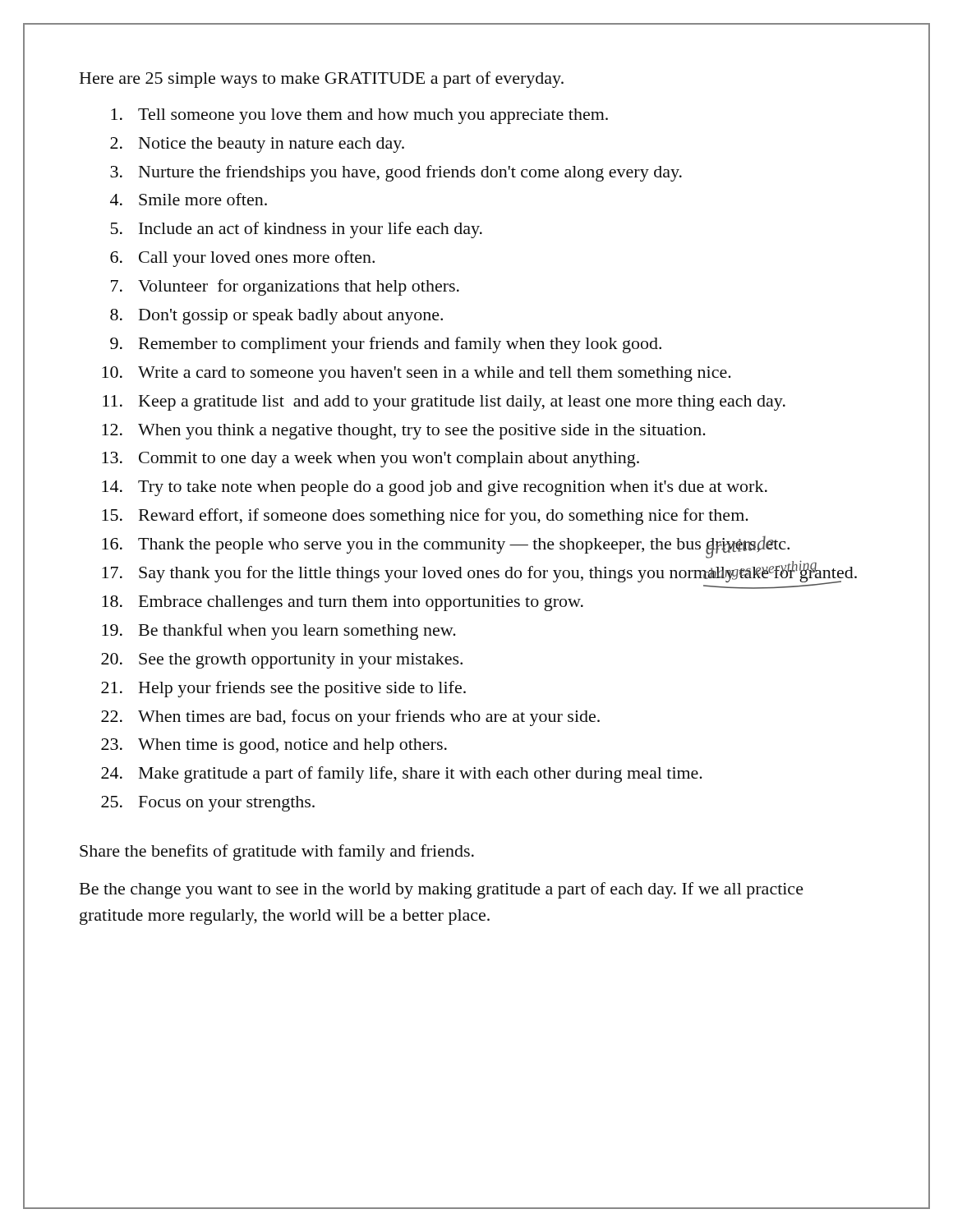953x1232 pixels.
Task: Locate the region starting "9. Remember to compliment your"
Action: [x=476, y=343]
